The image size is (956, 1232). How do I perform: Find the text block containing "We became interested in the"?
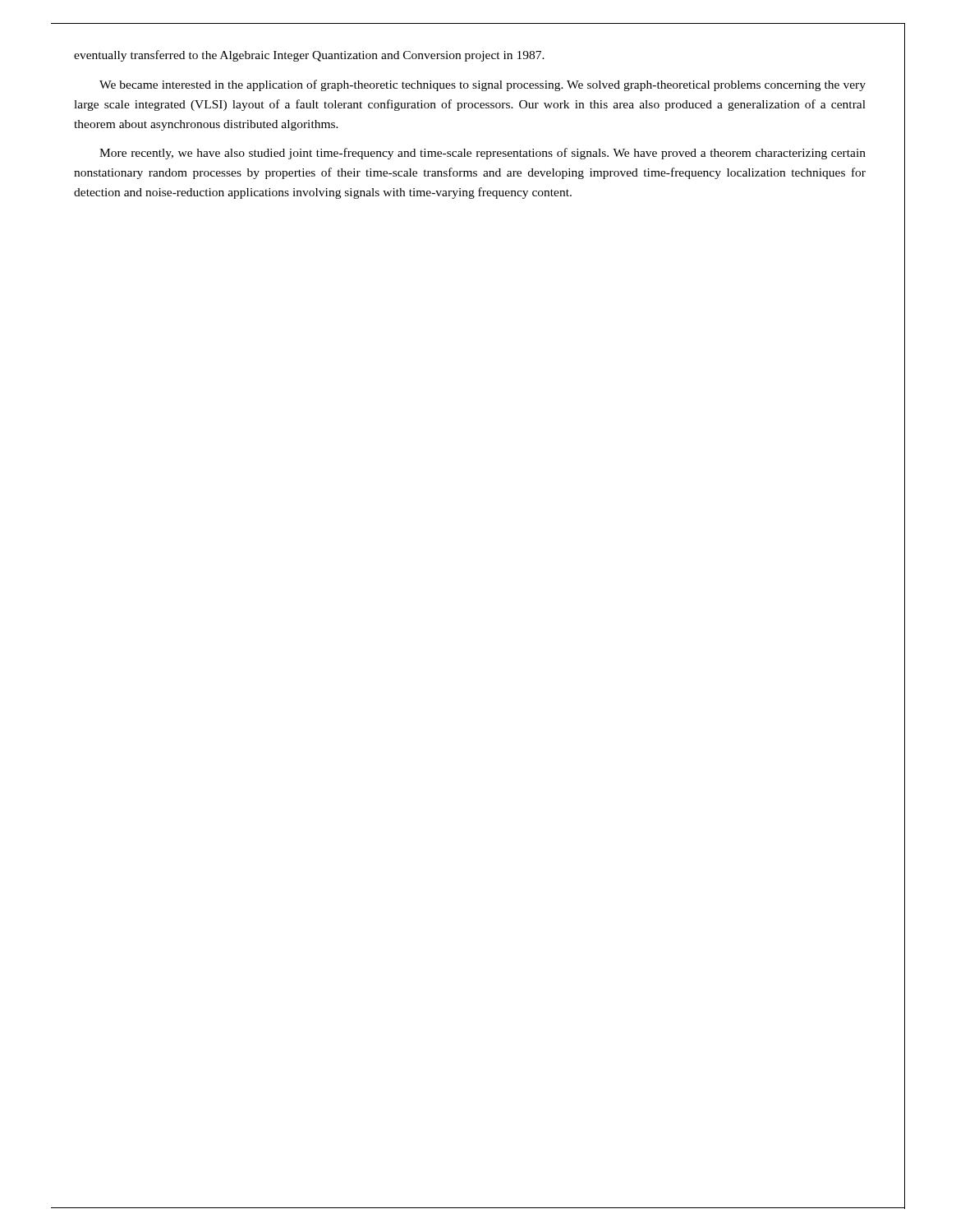coord(470,104)
